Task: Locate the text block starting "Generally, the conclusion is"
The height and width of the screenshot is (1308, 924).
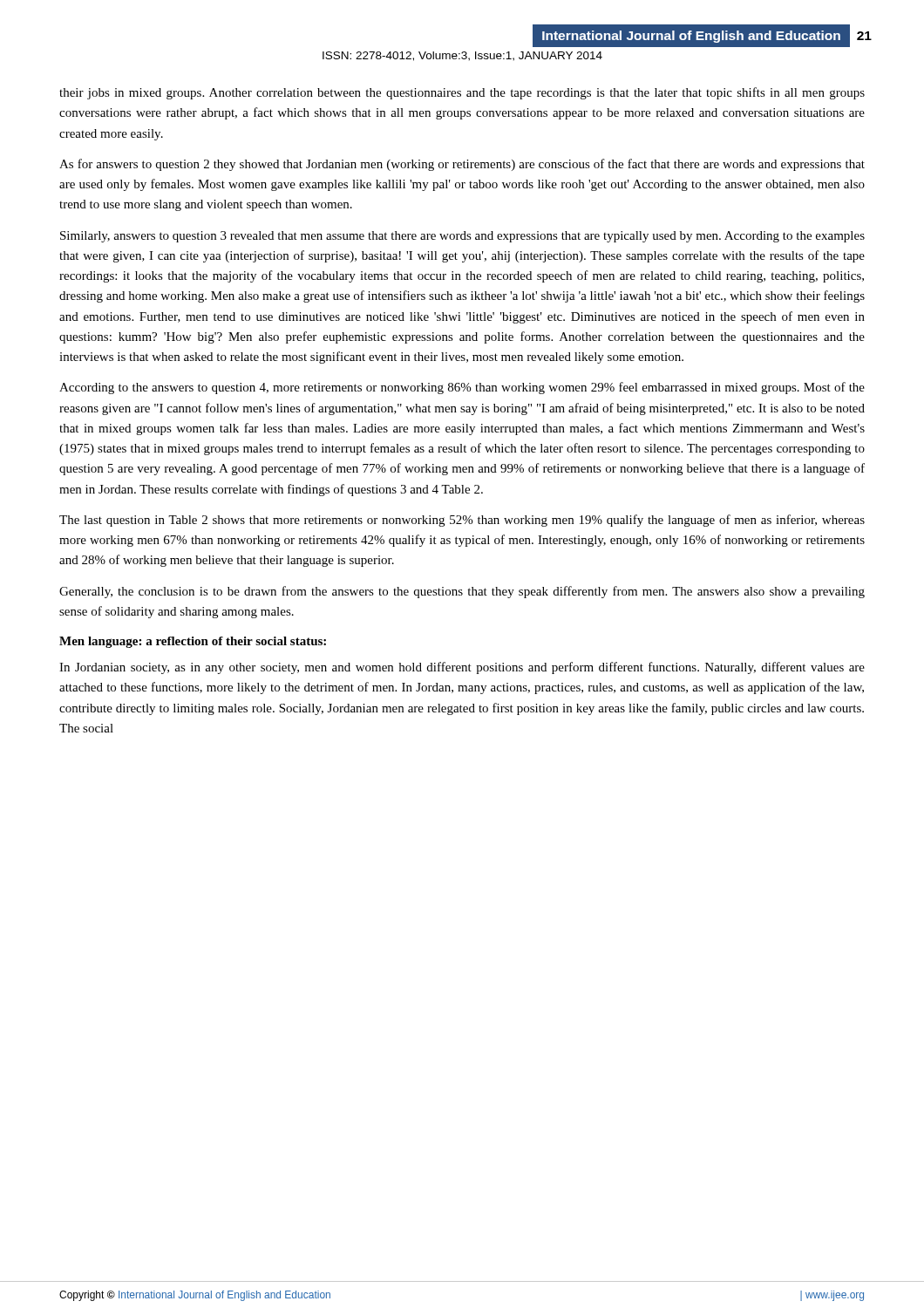Action: (x=462, y=601)
